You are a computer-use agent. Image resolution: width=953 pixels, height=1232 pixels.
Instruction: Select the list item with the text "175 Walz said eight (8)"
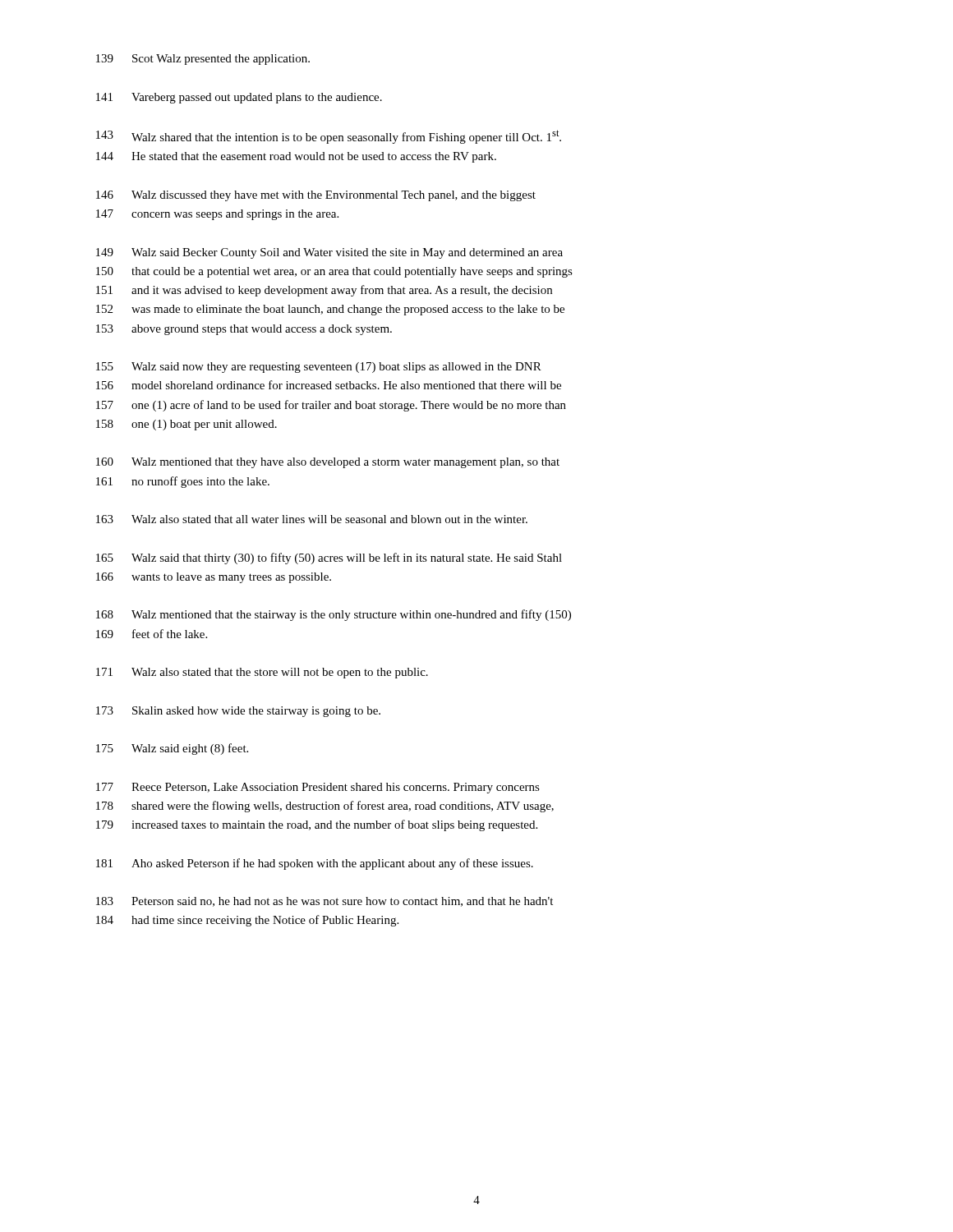(172, 749)
